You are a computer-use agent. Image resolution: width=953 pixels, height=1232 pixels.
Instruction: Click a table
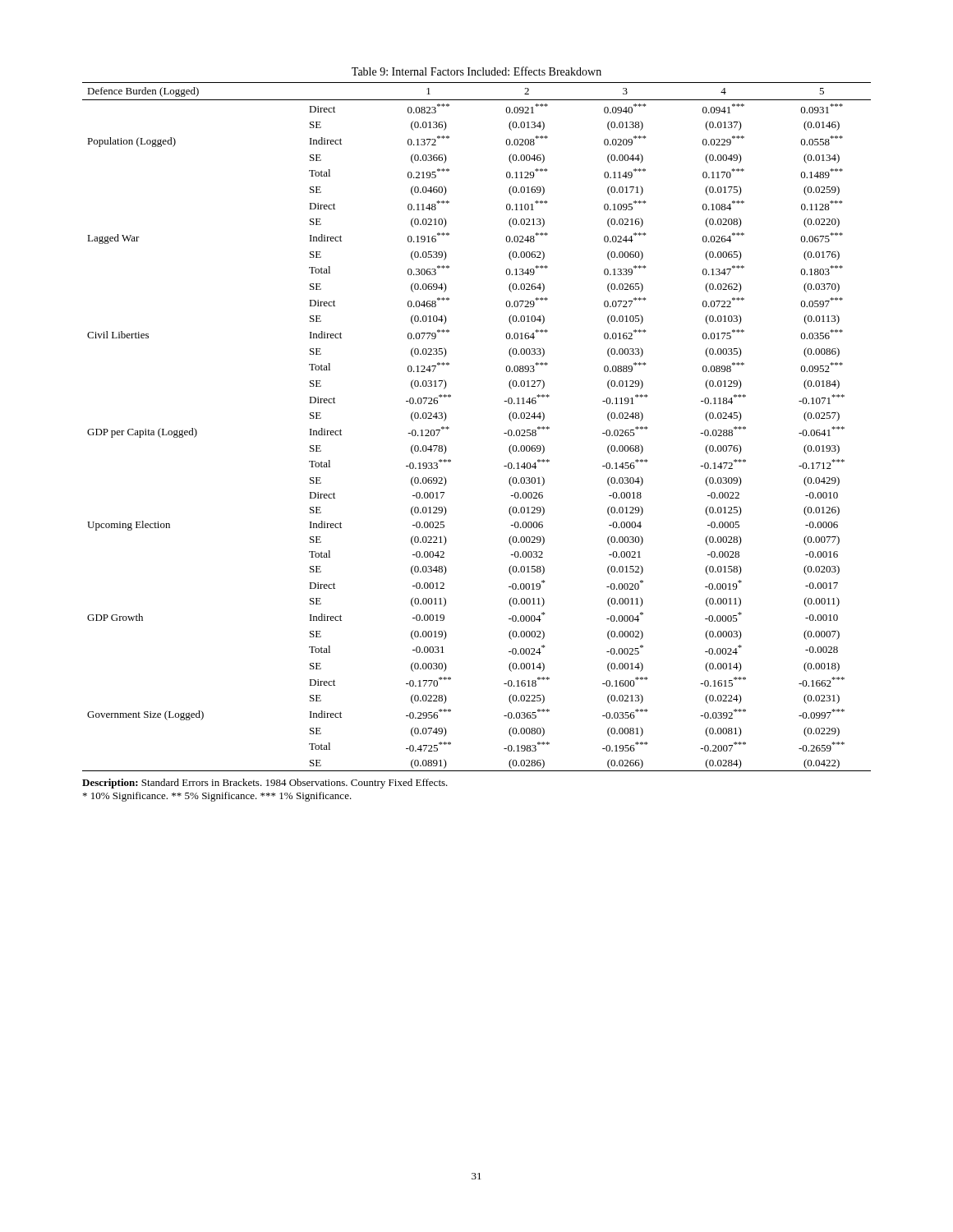[476, 434]
